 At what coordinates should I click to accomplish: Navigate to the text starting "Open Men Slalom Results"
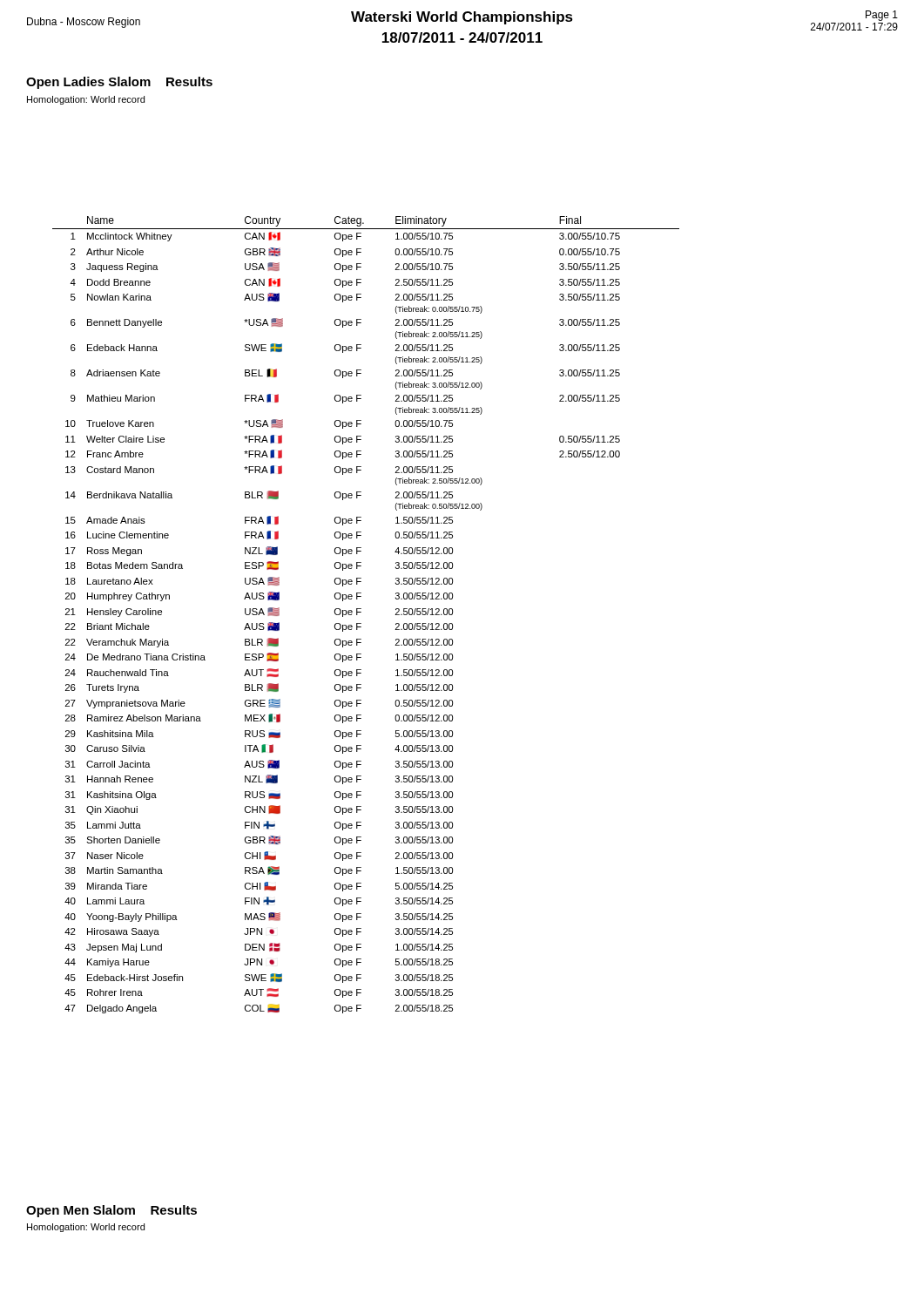(112, 1210)
